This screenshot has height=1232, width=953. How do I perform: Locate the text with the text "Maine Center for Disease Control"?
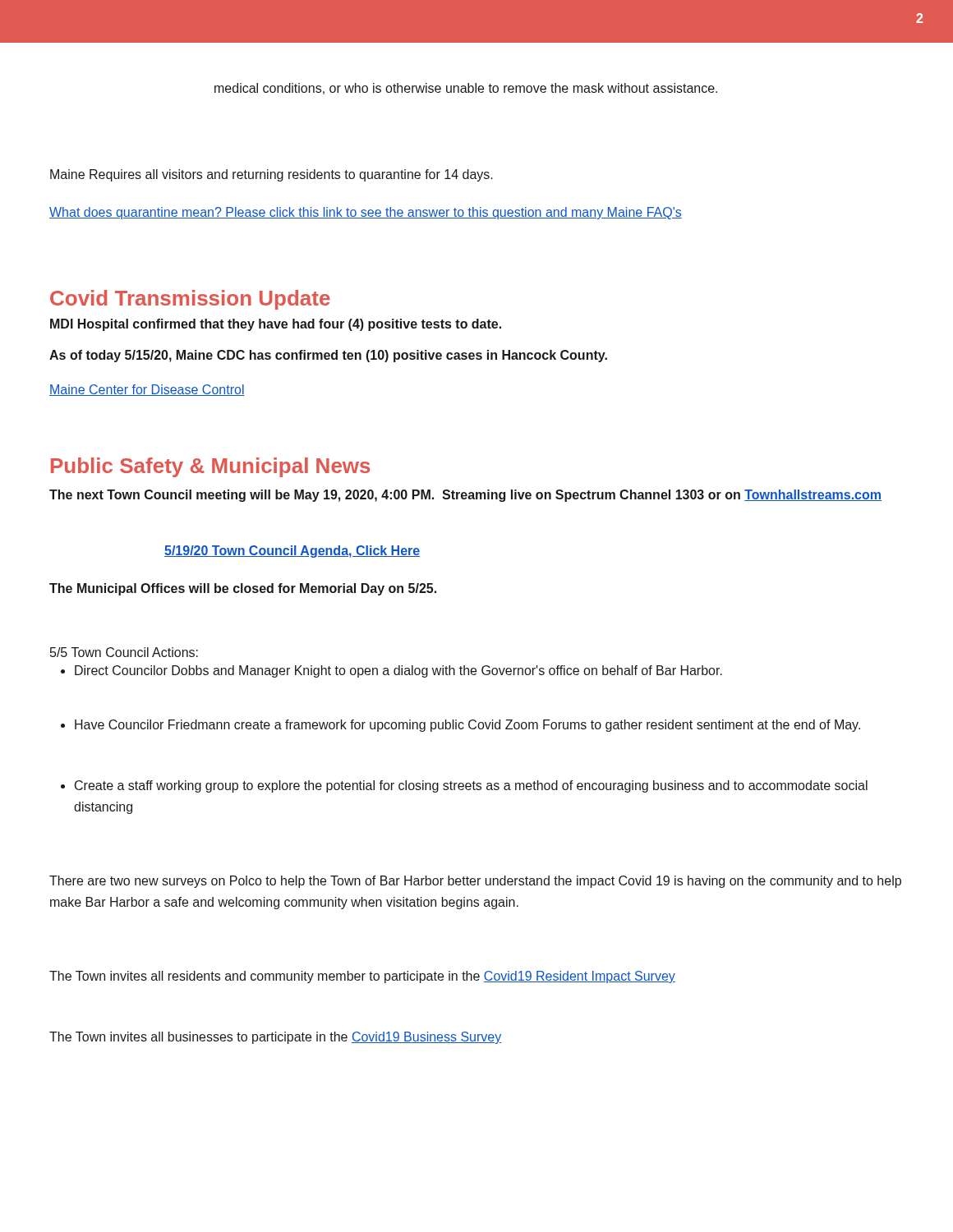pos(147,390)
